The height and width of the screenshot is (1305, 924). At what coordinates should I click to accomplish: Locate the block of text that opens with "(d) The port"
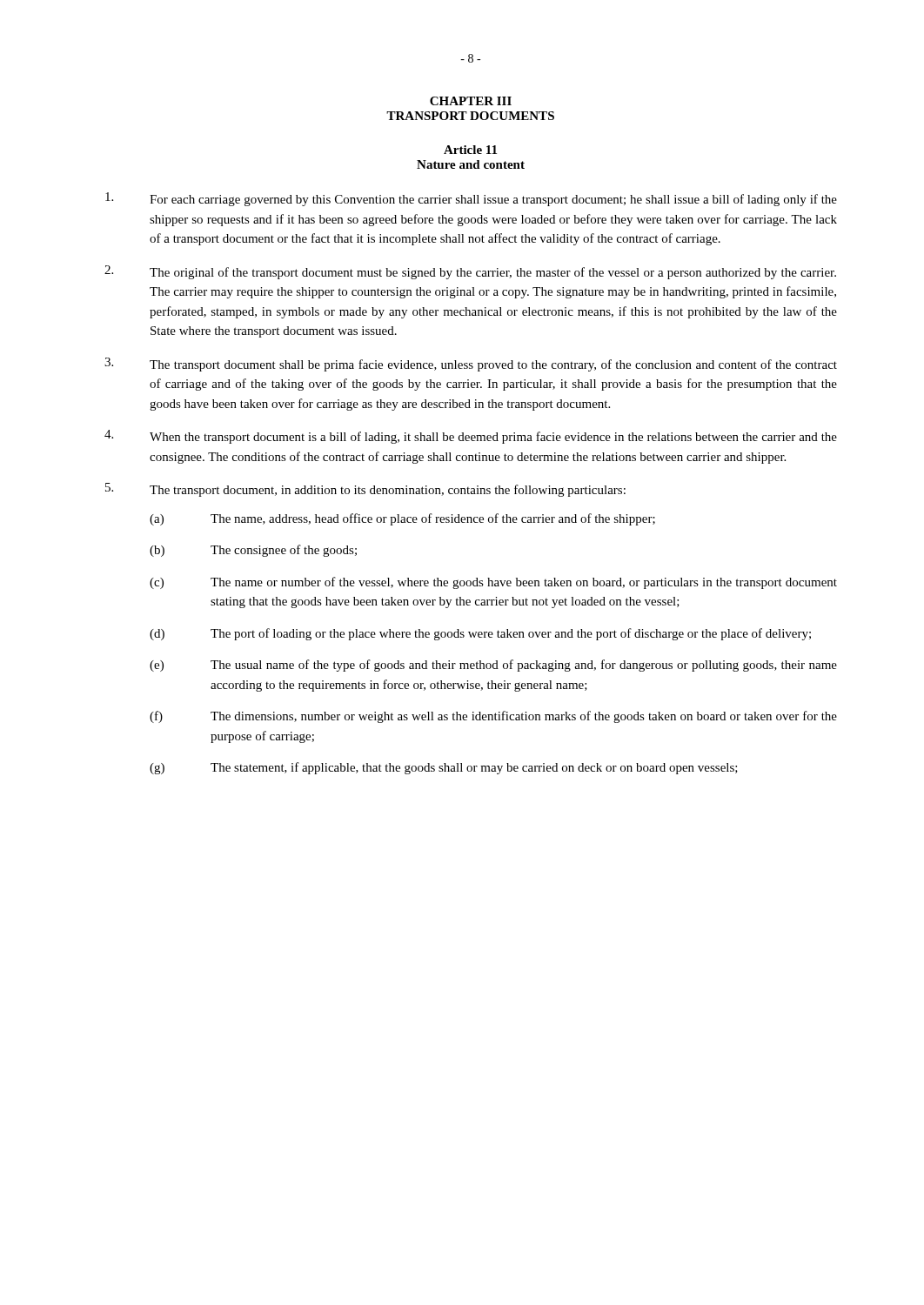[x=493, y=633]
